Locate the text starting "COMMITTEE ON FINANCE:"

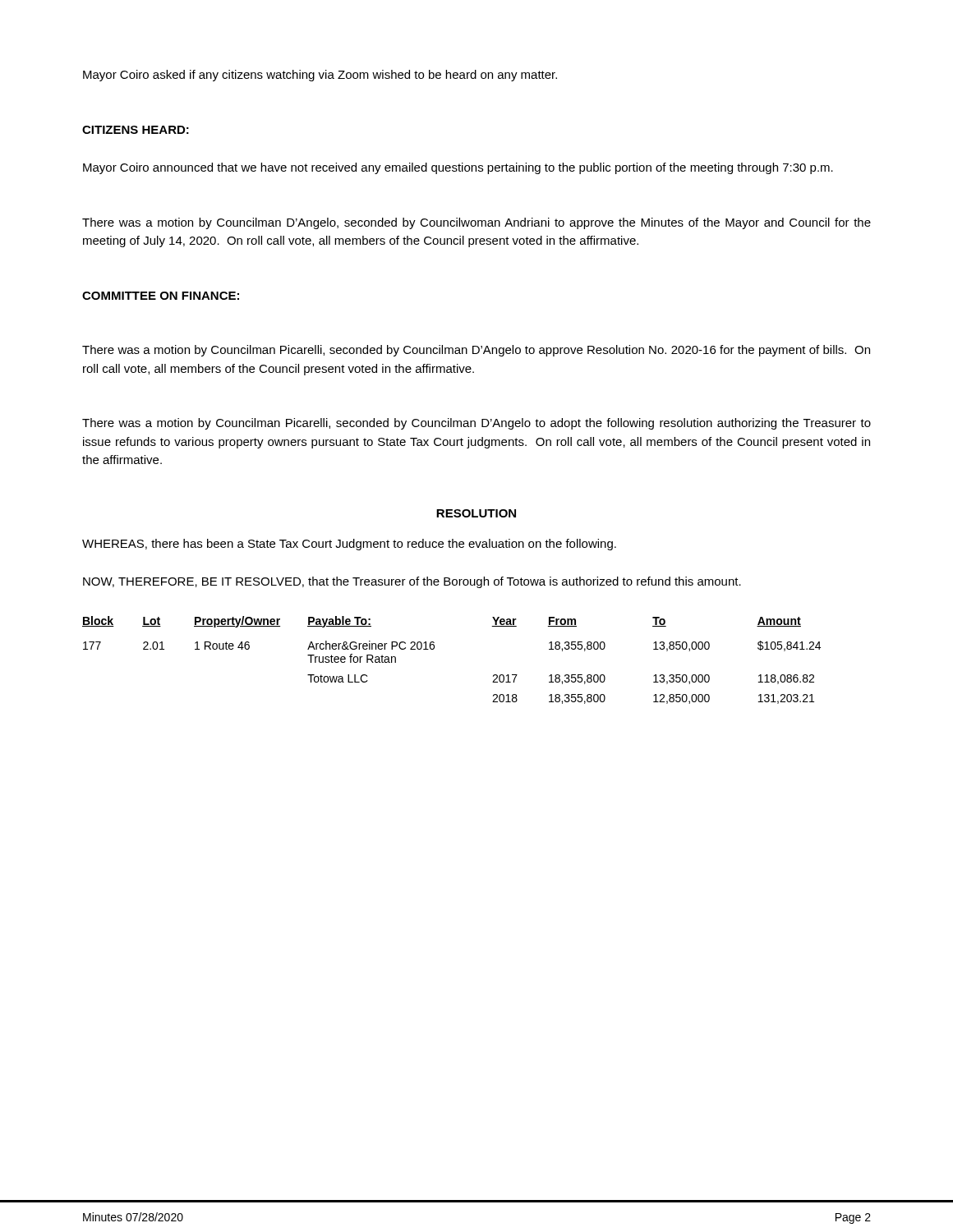tap(161, 295)
